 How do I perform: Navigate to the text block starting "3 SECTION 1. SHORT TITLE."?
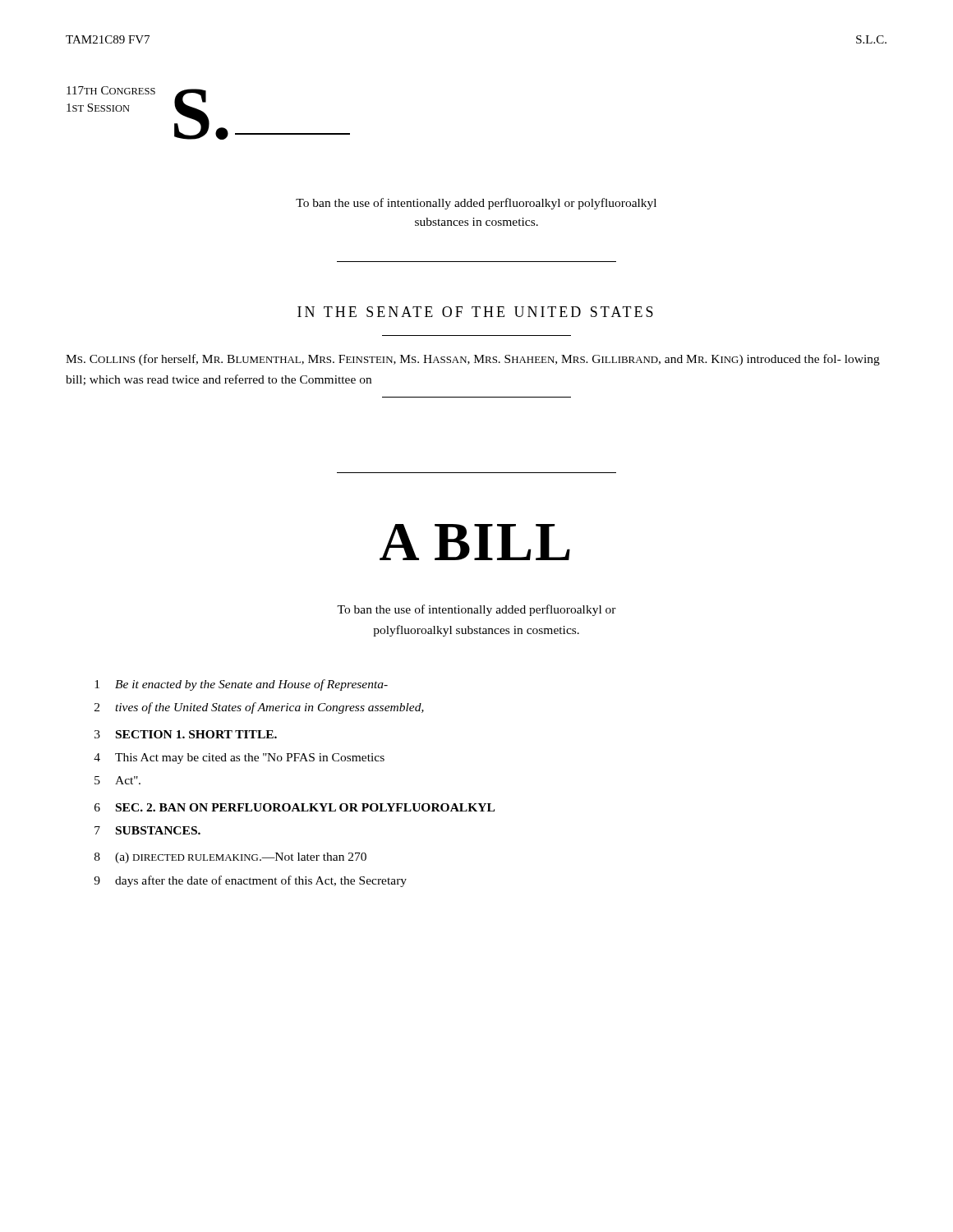[x=186, y=734]
